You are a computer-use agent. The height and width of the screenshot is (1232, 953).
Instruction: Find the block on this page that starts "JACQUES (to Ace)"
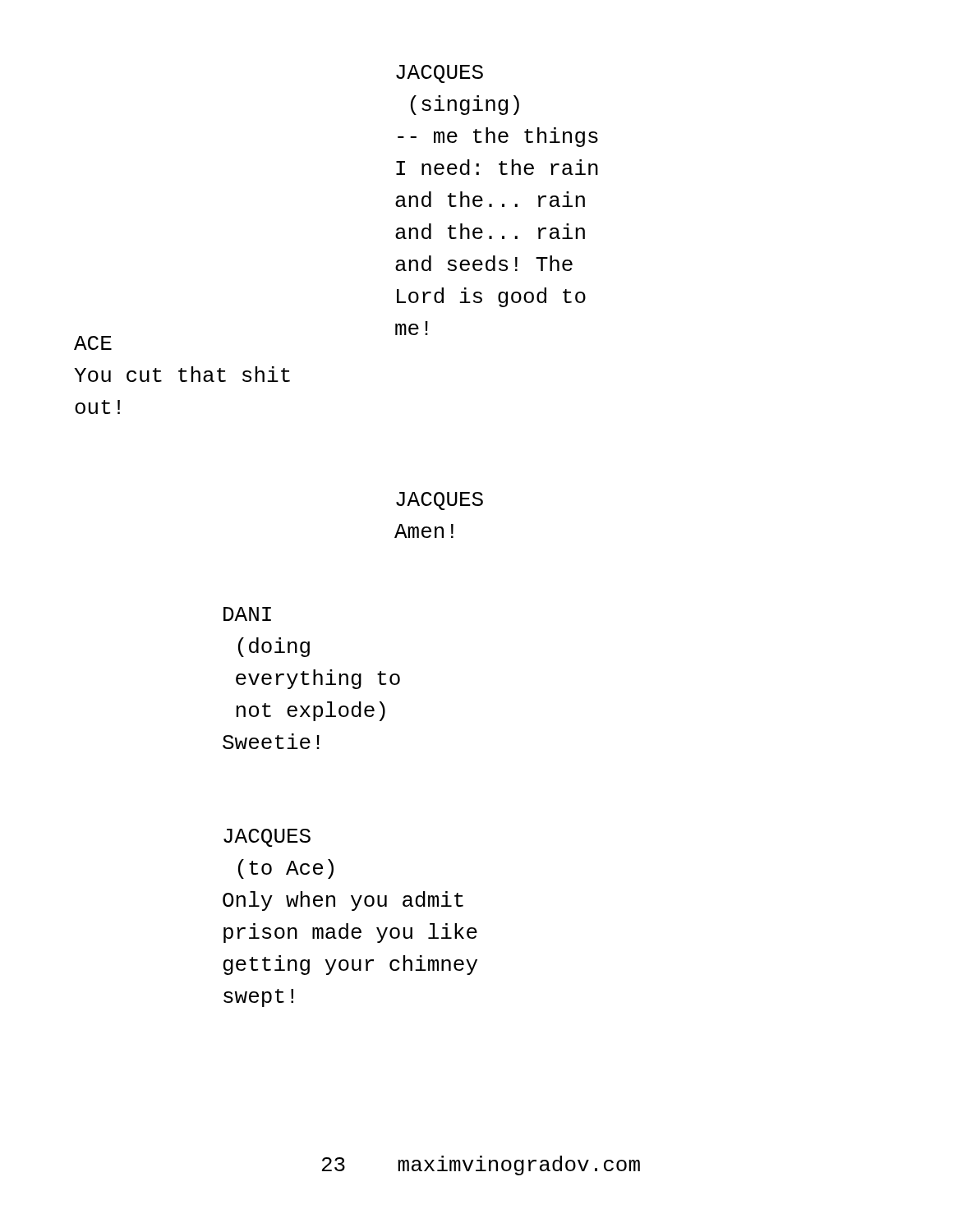[x=350, y=917]
